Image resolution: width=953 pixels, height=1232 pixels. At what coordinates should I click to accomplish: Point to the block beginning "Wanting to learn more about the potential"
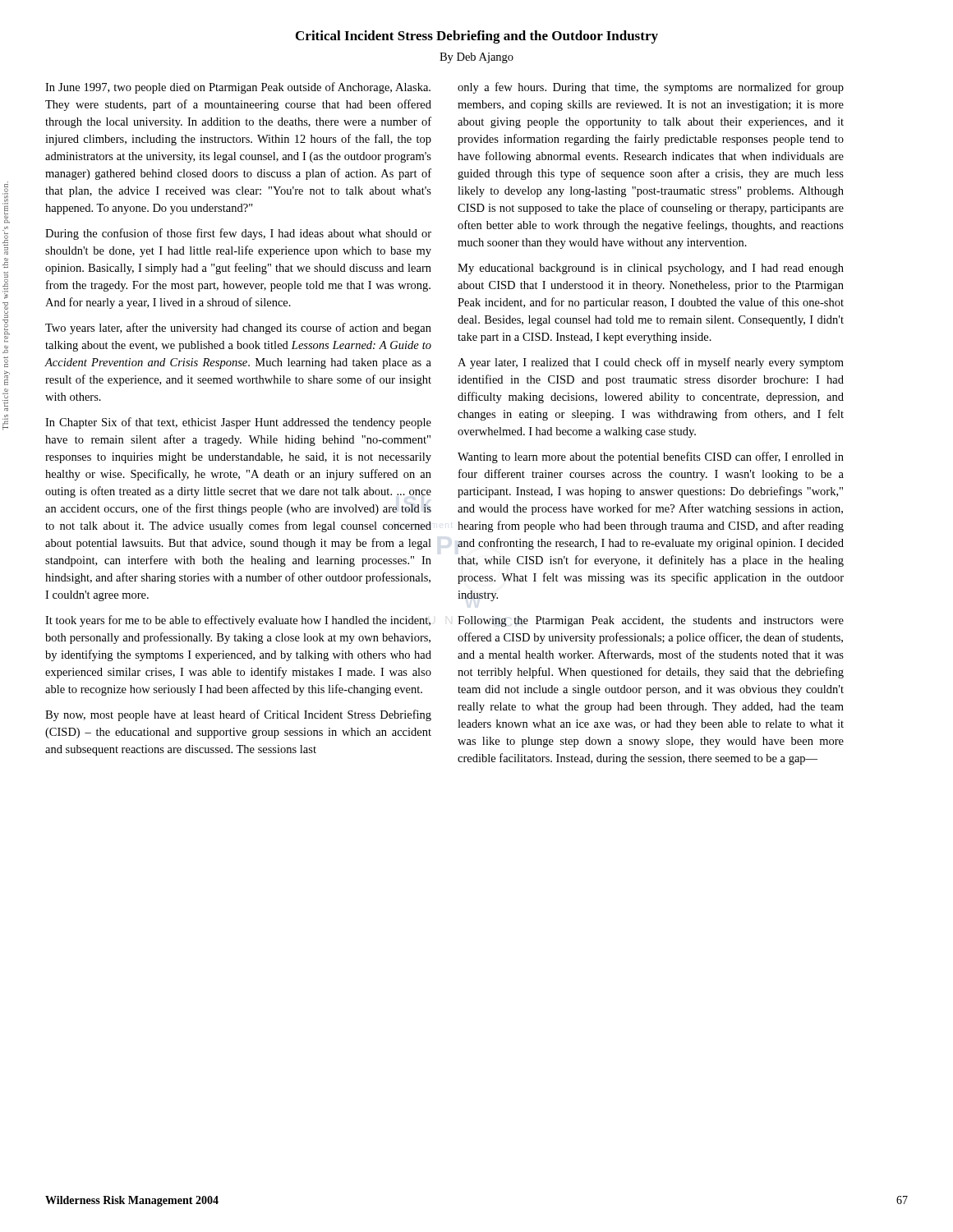coord(651,526)
